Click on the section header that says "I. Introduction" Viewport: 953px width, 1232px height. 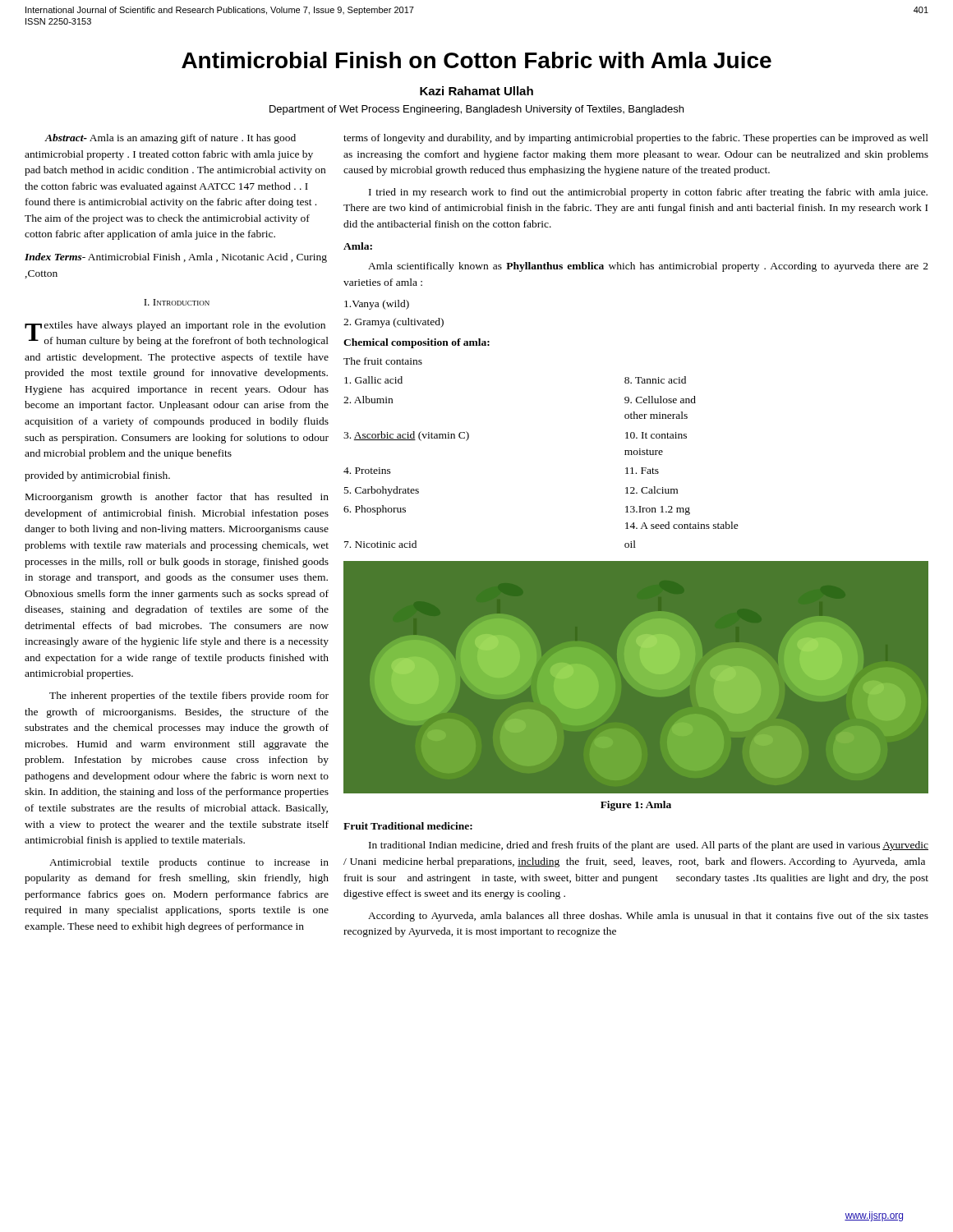point(177,302)
